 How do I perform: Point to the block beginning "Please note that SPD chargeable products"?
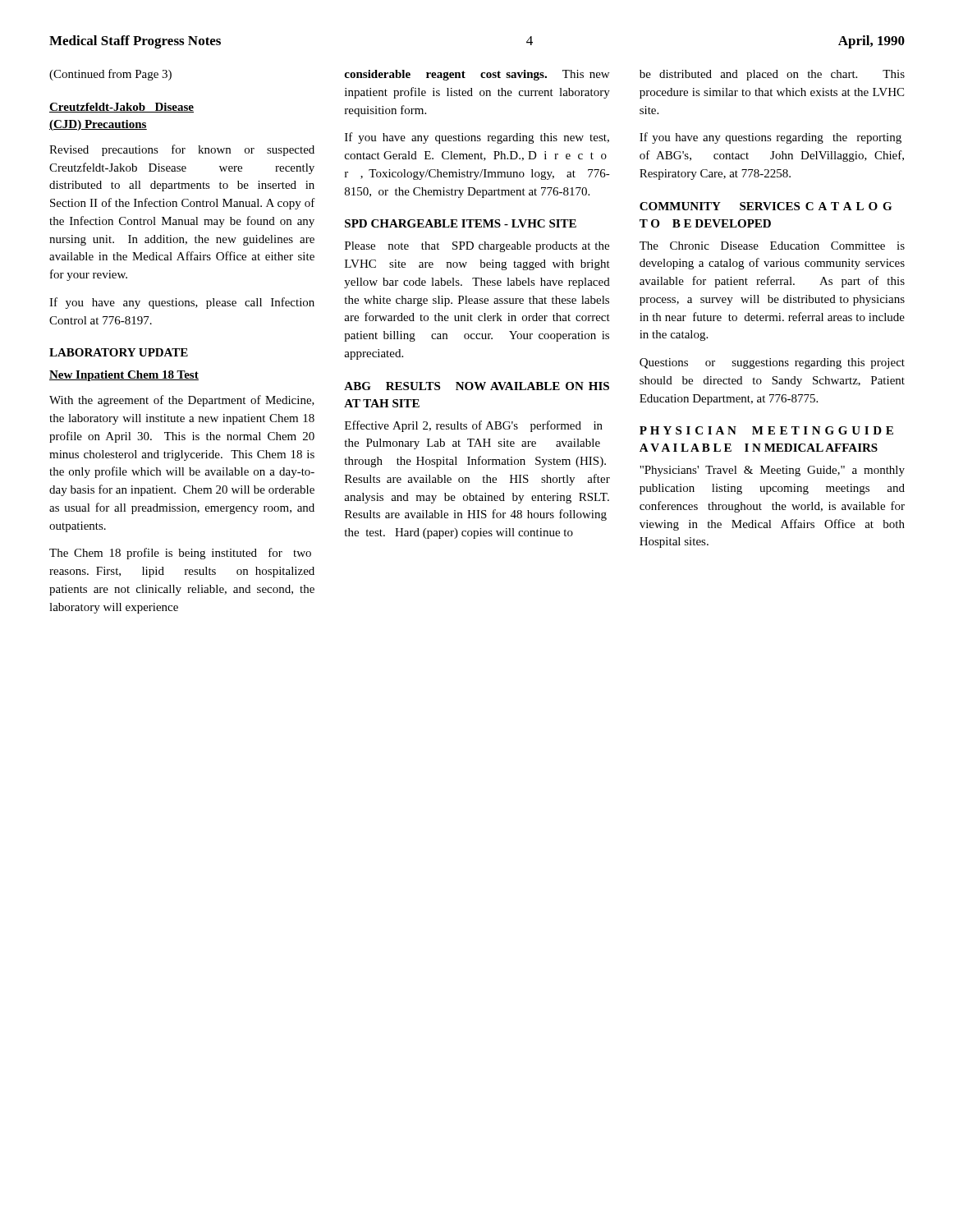[477, 299]
